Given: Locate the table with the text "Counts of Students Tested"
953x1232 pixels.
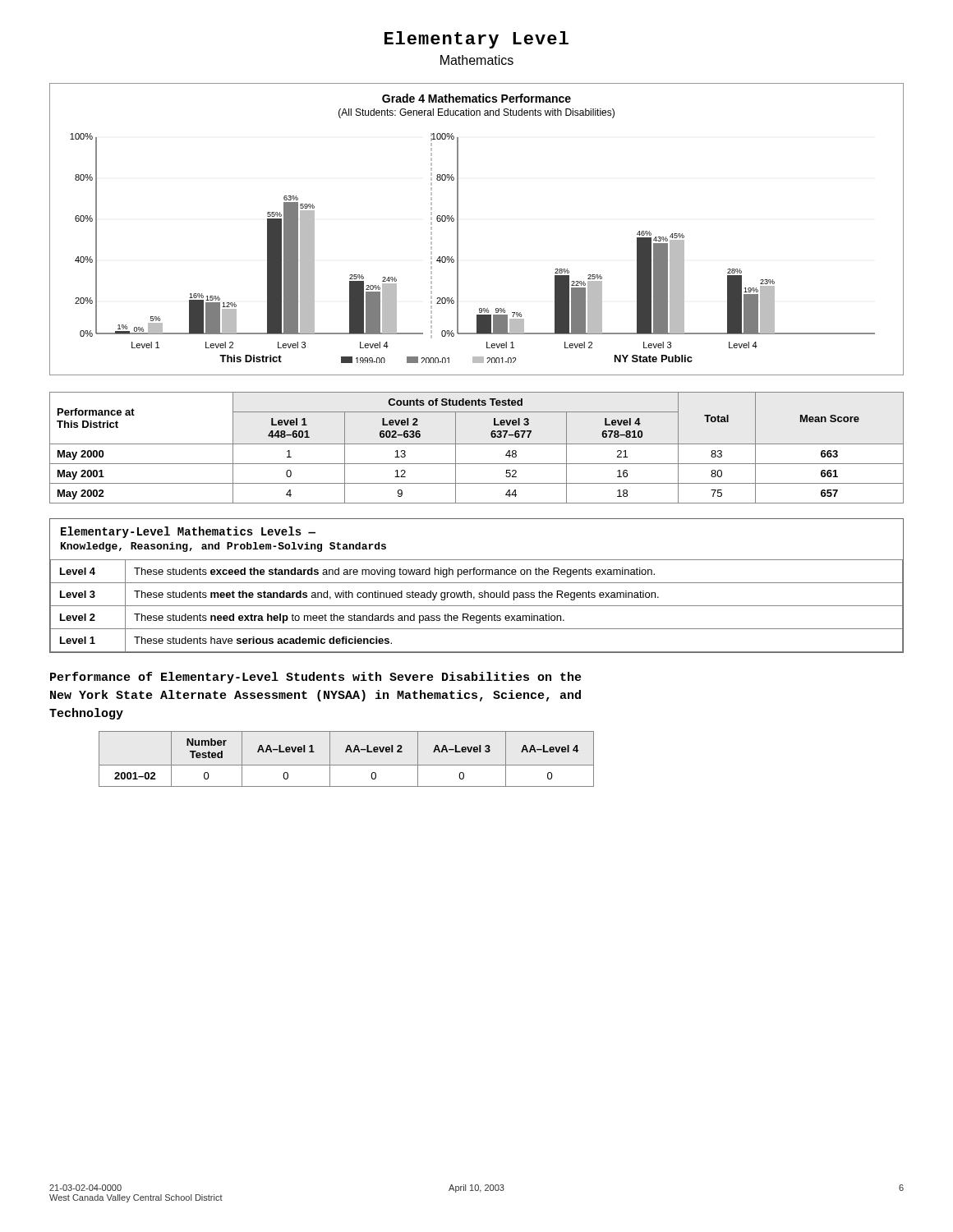Looking at the screenshot, I should click(x=476, y=448).
